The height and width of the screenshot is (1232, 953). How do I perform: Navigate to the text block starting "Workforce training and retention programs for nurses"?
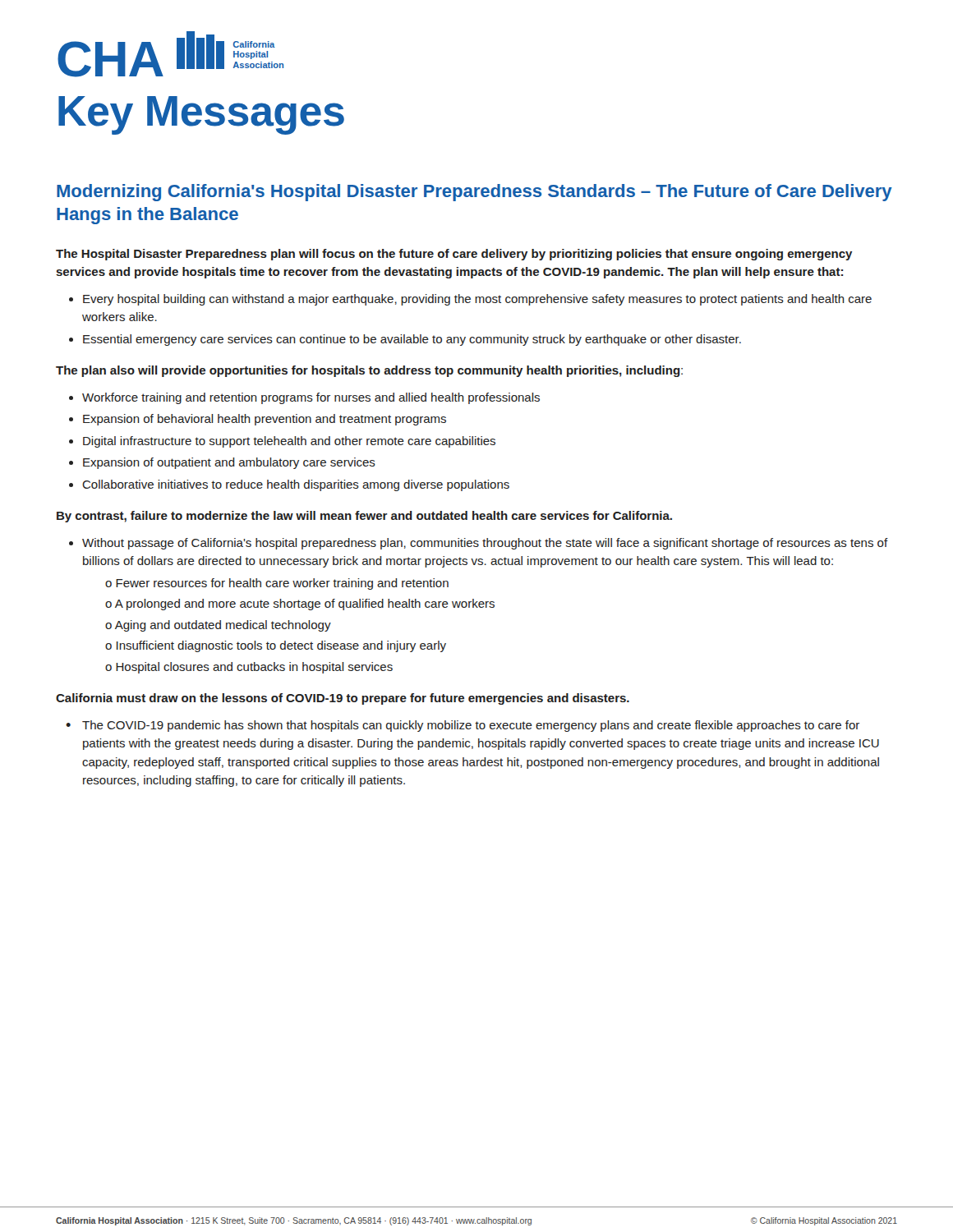311,397
